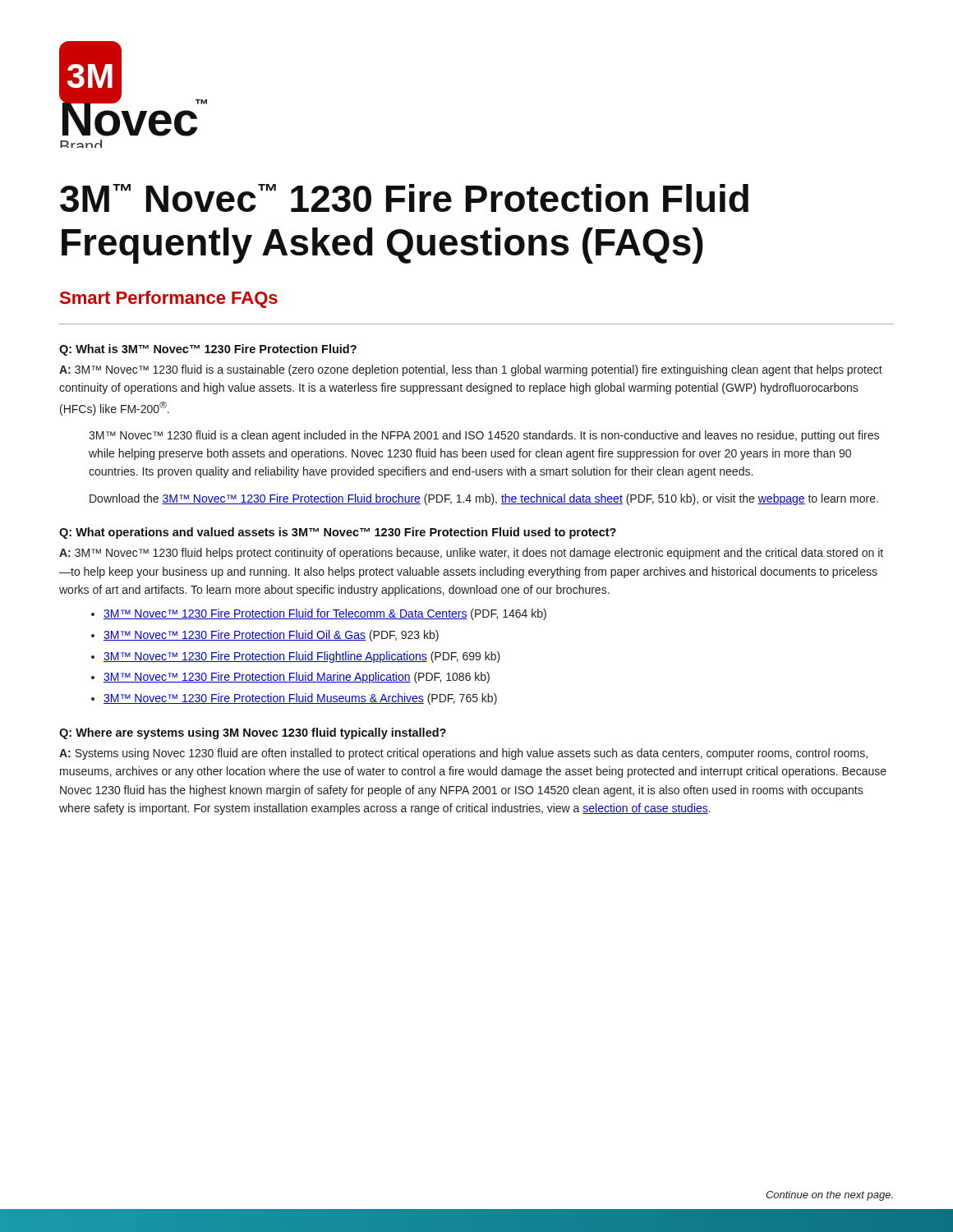
Task: Locate the text block that says "Q: What operations and valued assets is"
Action: tap(338, 532)
